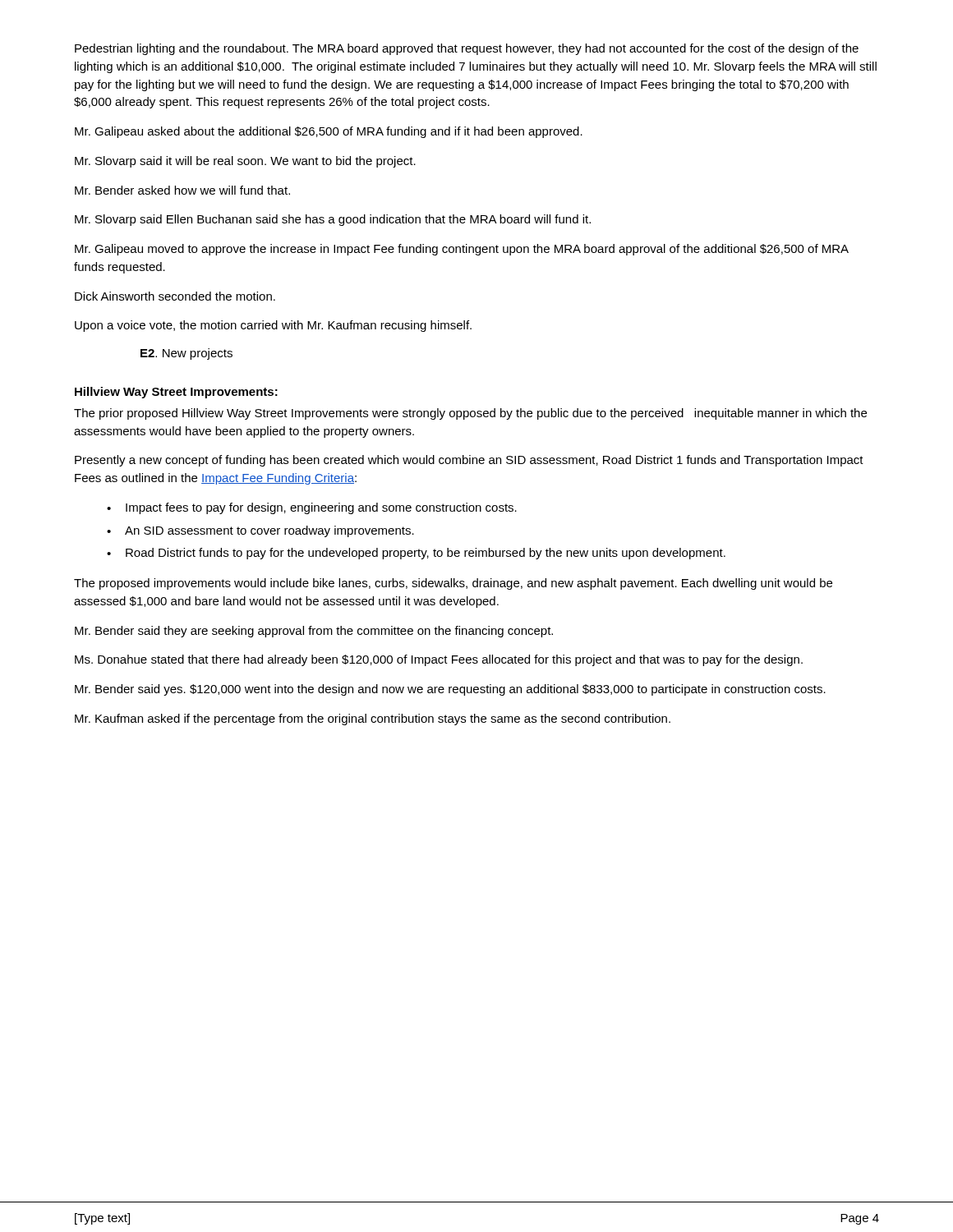The image size is (953, 1232).
Task: Select the region starting "Mr. Slovarp said it will be real"
Action: [x=245, y=160]
